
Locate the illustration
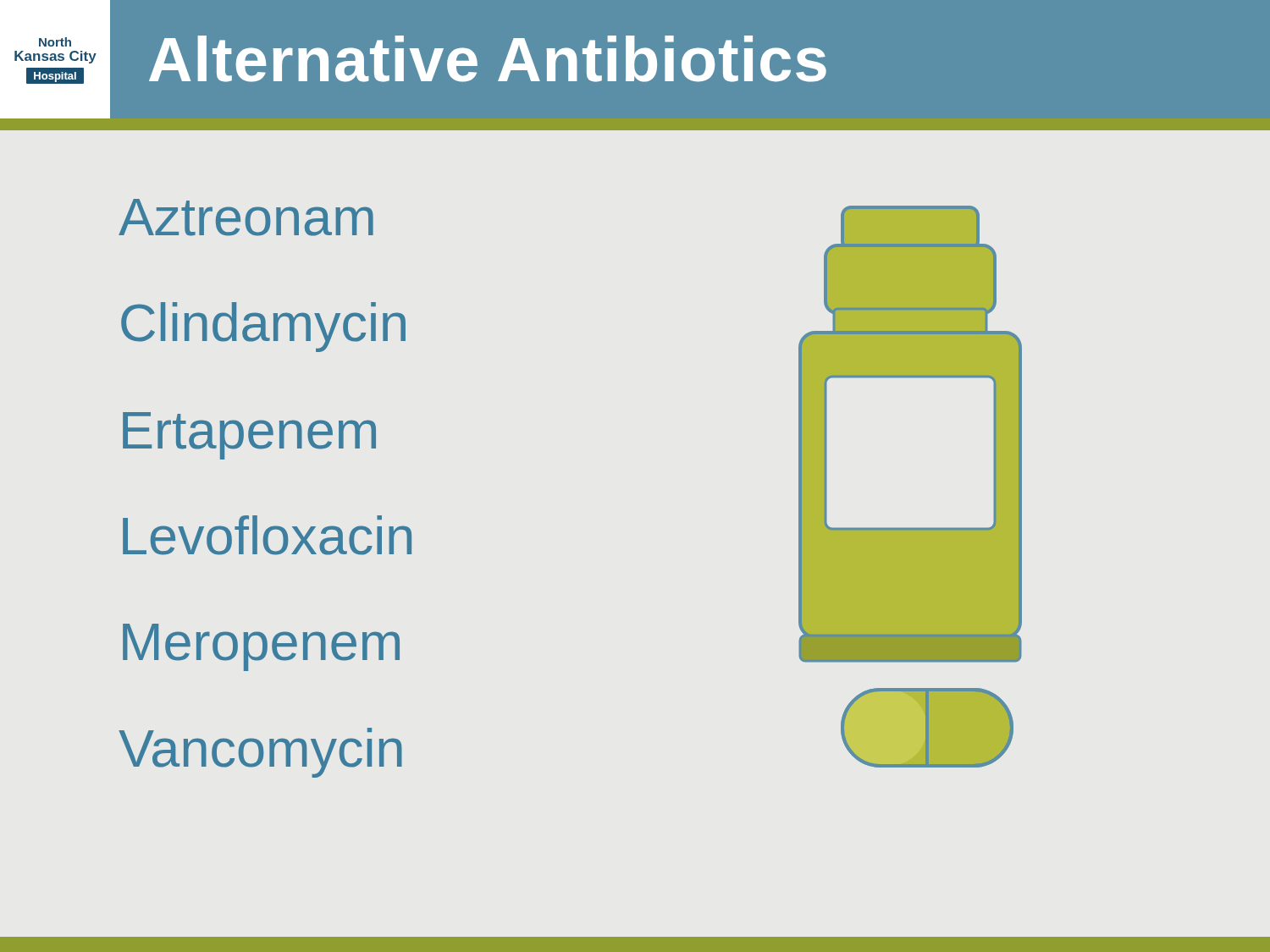(910, 487)
